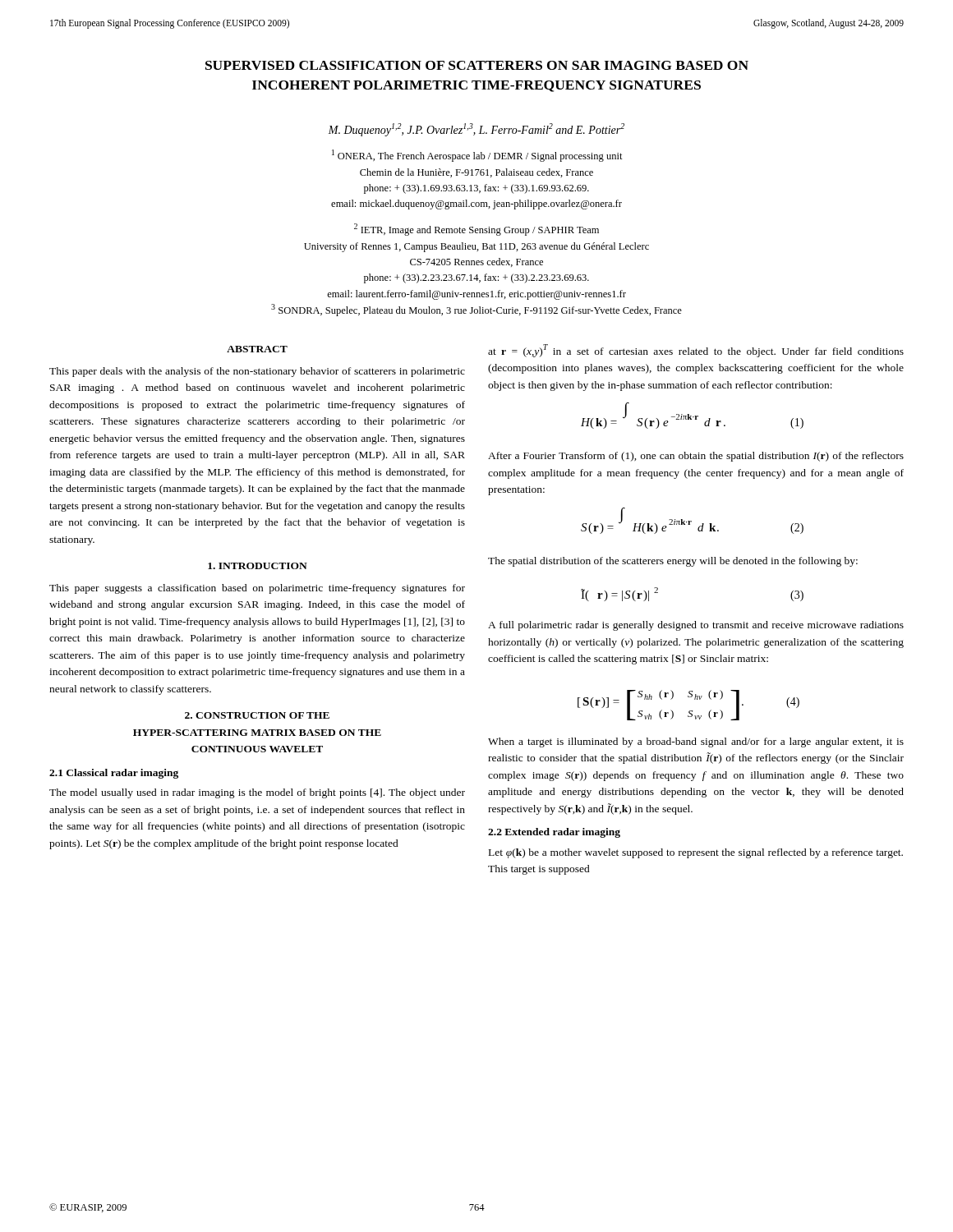The width and height of the screenshot is (953, 1232).
Task: Navigate to the text block starting "1 ONERA, The French Aerospace lab"
Action: 476,179
